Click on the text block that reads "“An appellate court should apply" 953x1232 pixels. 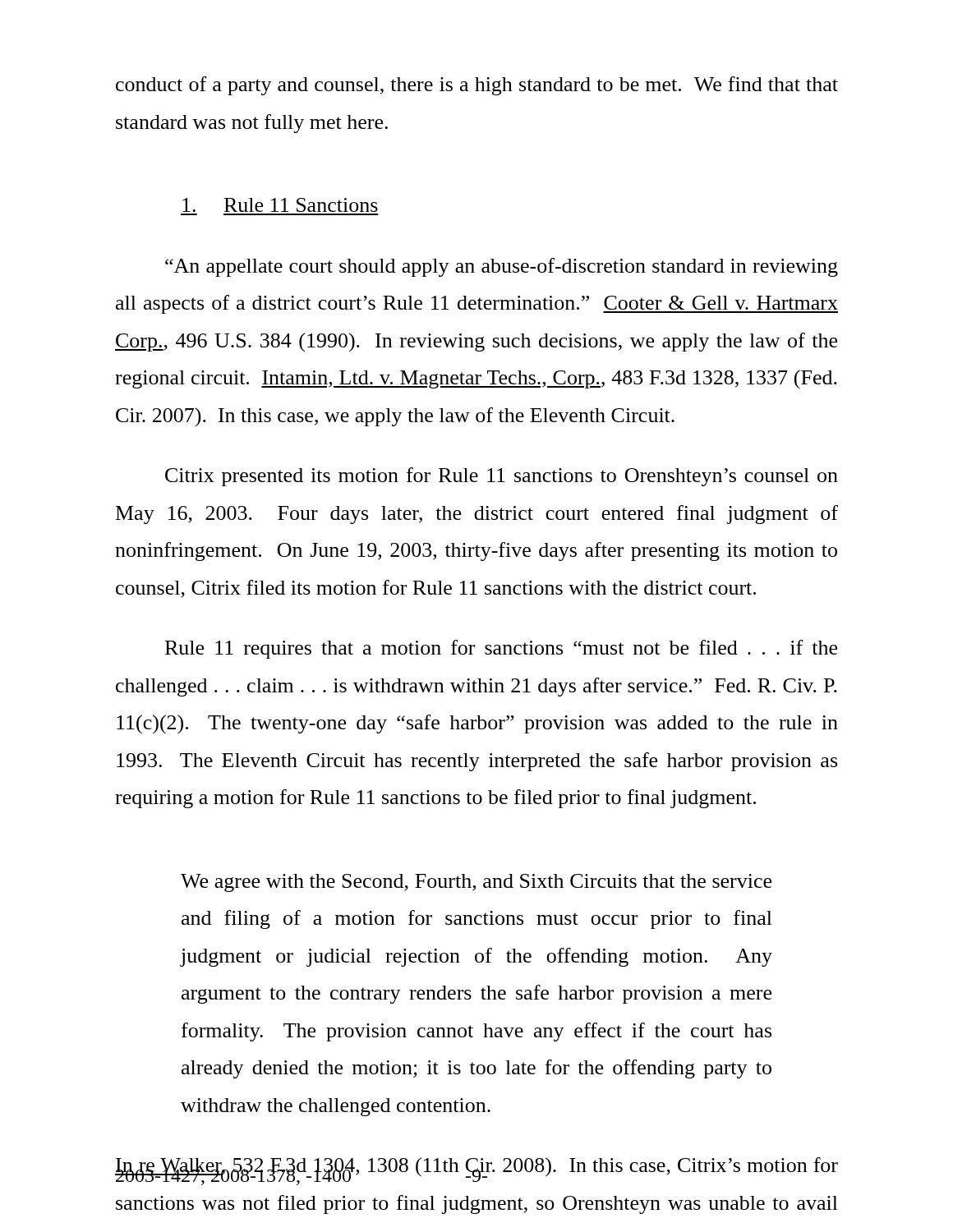point(476,340)
